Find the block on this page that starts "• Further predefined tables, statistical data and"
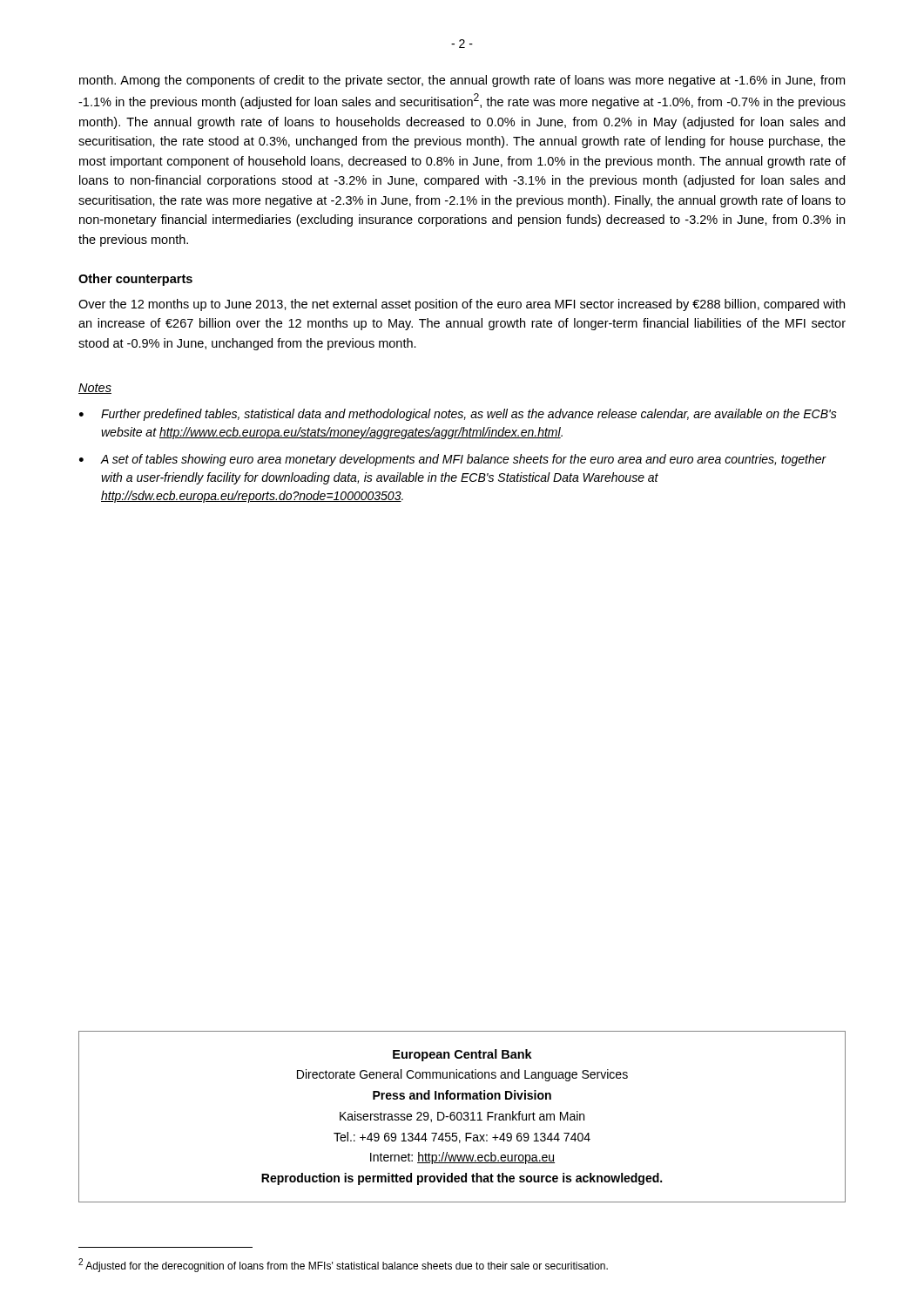This screenshot has height=1307, width=924. click(462, 423)
